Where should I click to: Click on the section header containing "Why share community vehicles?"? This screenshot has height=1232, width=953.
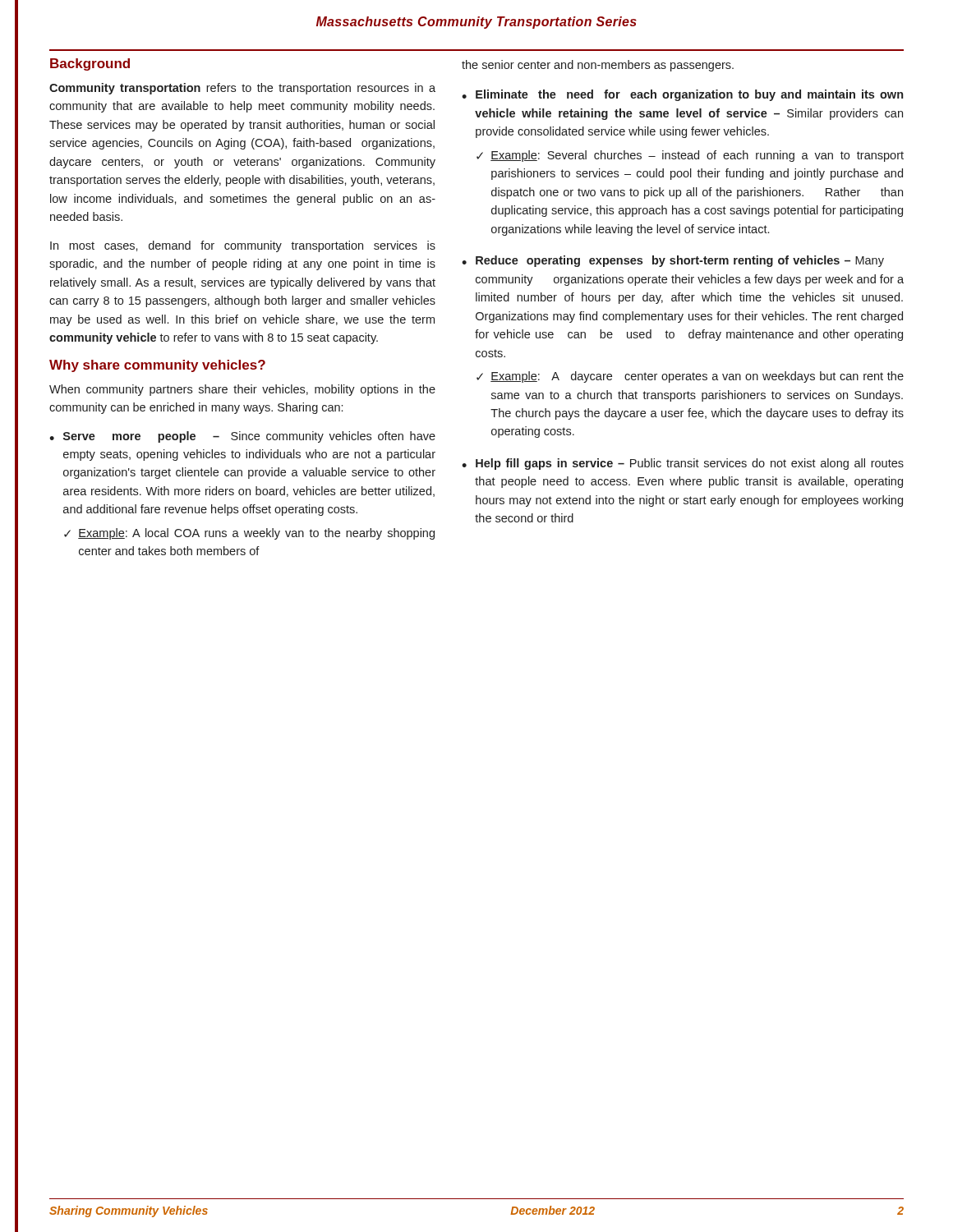click(x=242, y=365)
